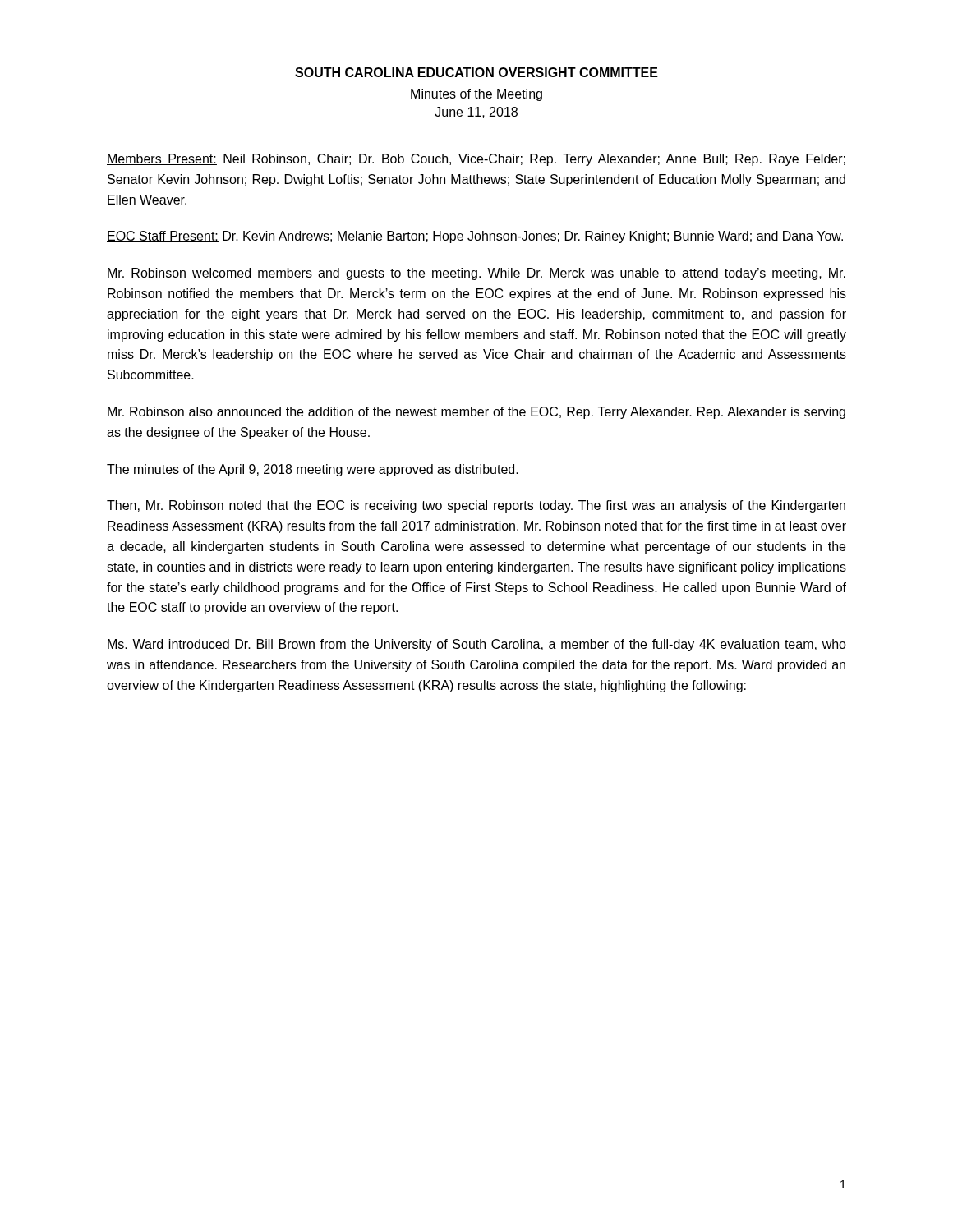Find the element starting "June 11, 2018"

476,112
